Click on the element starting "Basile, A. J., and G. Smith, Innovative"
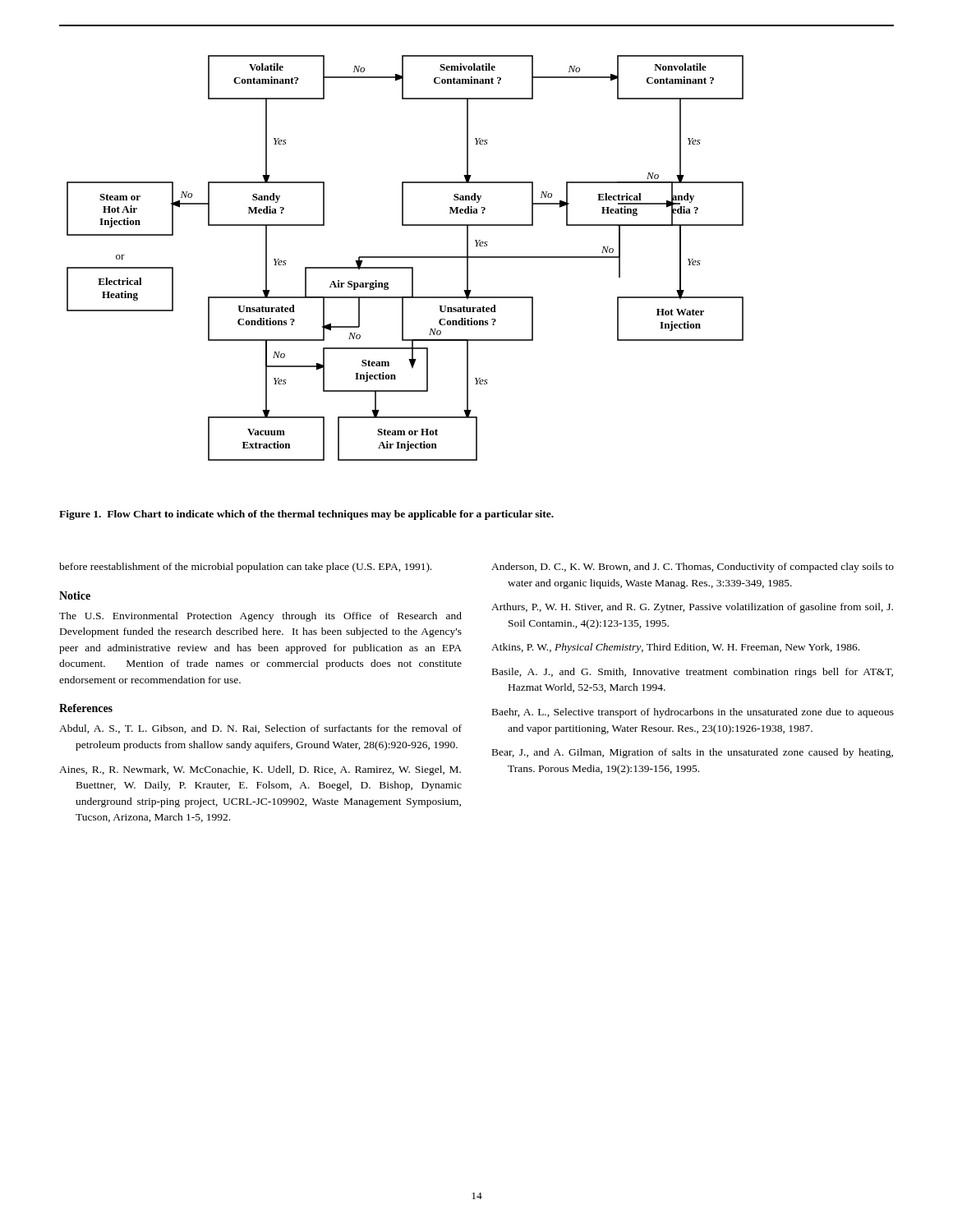This screenshot has height=1232, width=953. pos(693,679)
